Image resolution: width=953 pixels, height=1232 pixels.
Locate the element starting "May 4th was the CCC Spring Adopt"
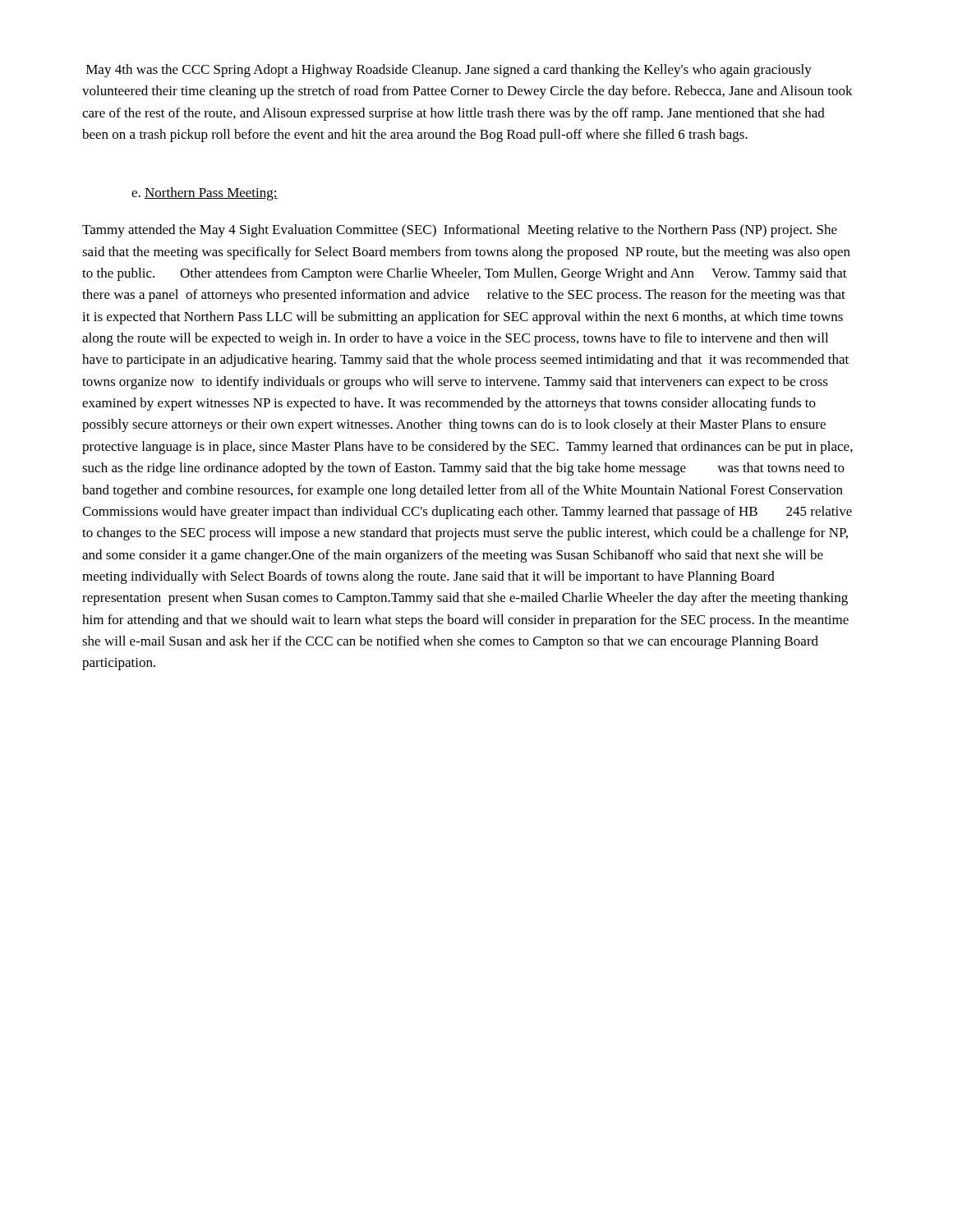[x=467, y=102]
